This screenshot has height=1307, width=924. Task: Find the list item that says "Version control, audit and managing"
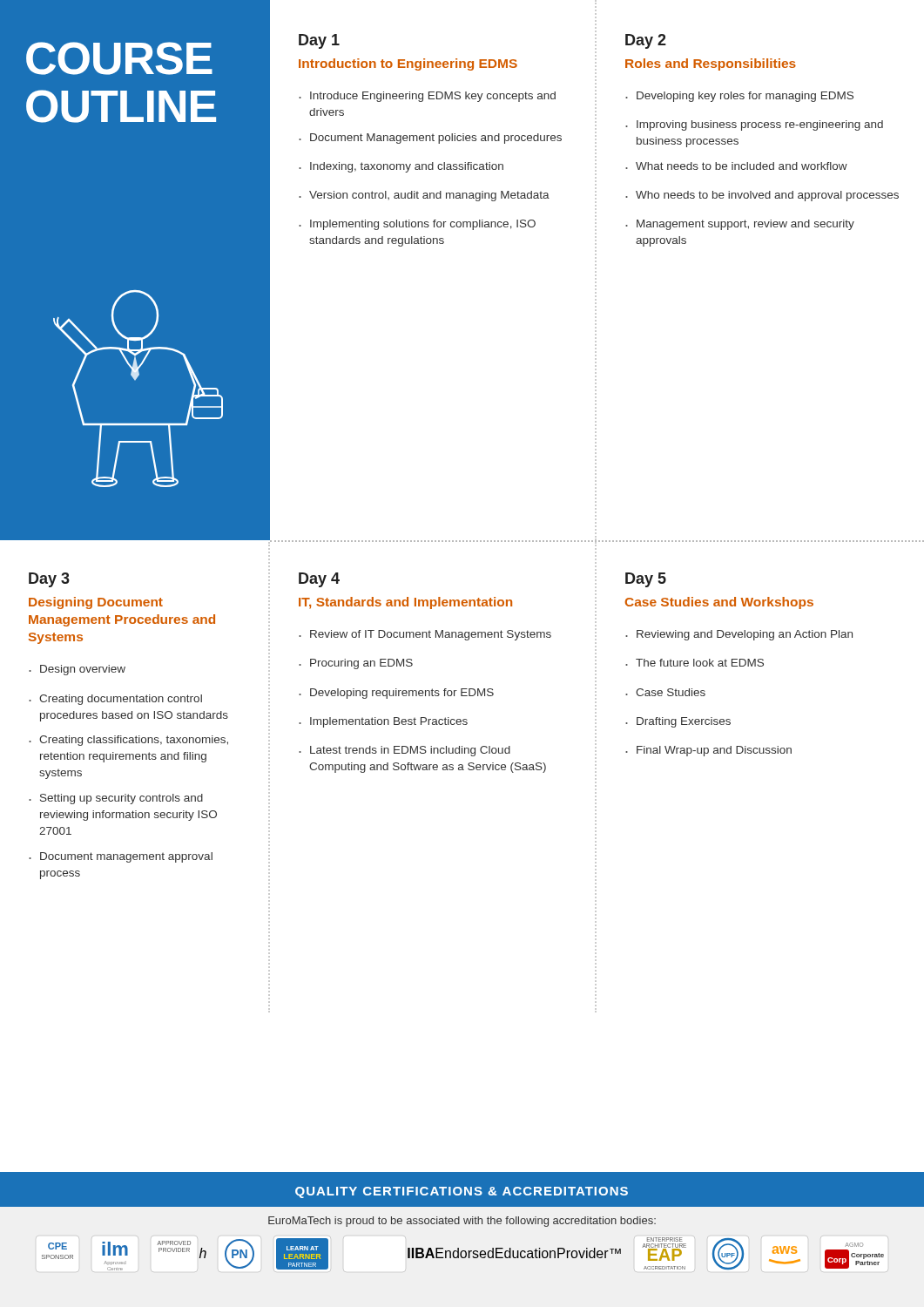coord(429,195)
